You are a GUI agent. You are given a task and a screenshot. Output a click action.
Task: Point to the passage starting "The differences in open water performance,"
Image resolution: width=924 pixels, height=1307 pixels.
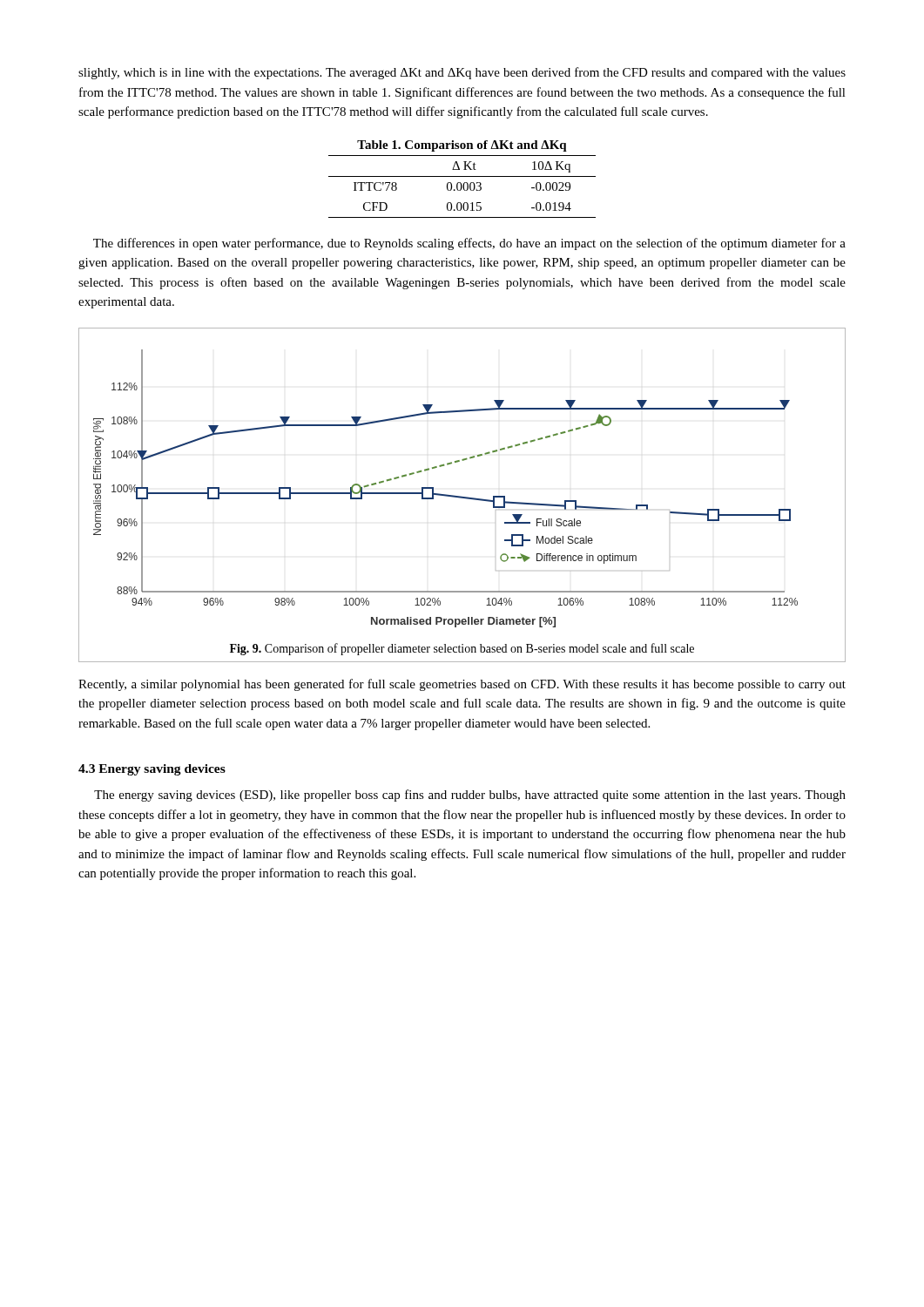pyautogui.click(x=462, y=272)
